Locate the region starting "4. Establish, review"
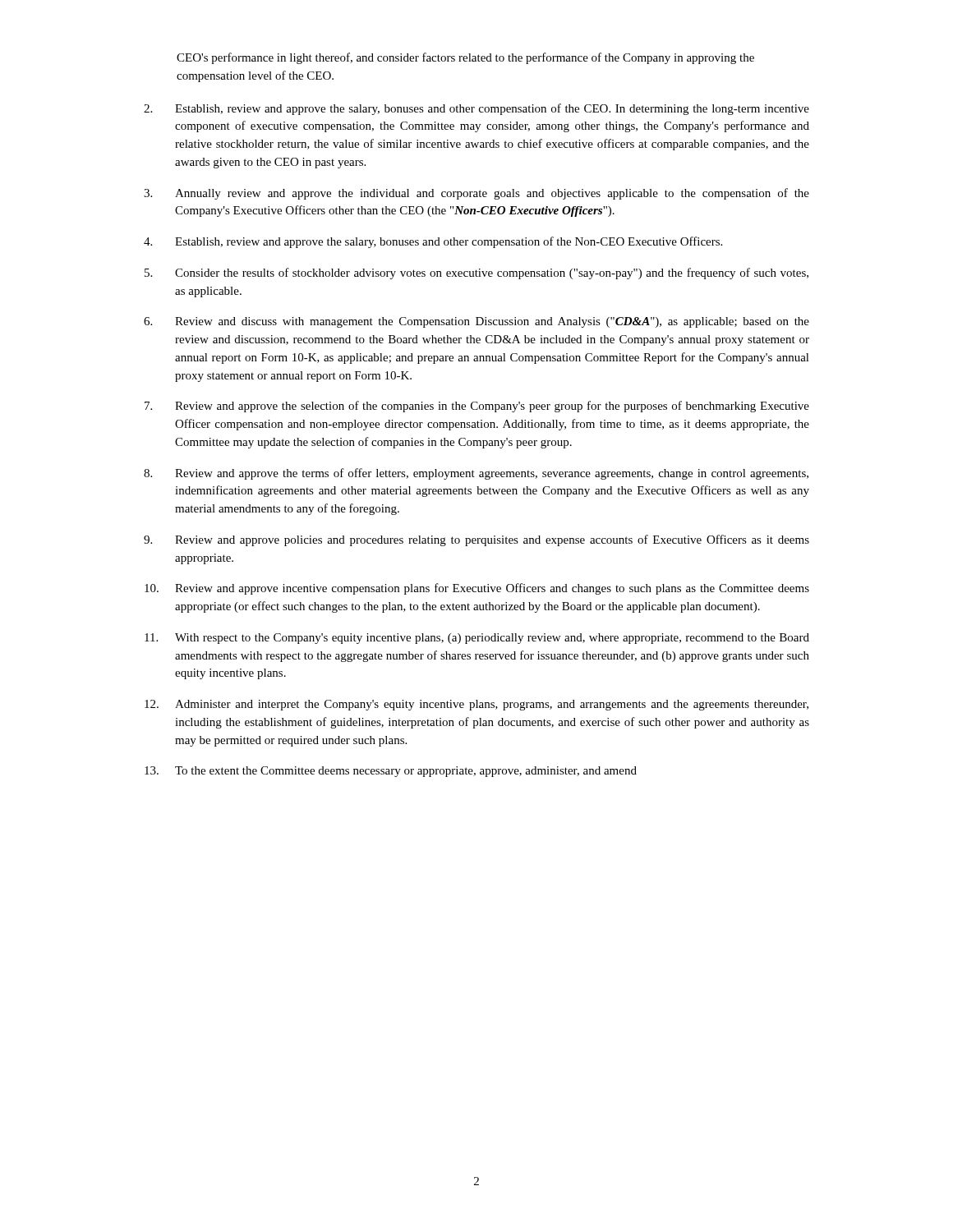This screenshot has height=1232, width=953. point(476,242)
